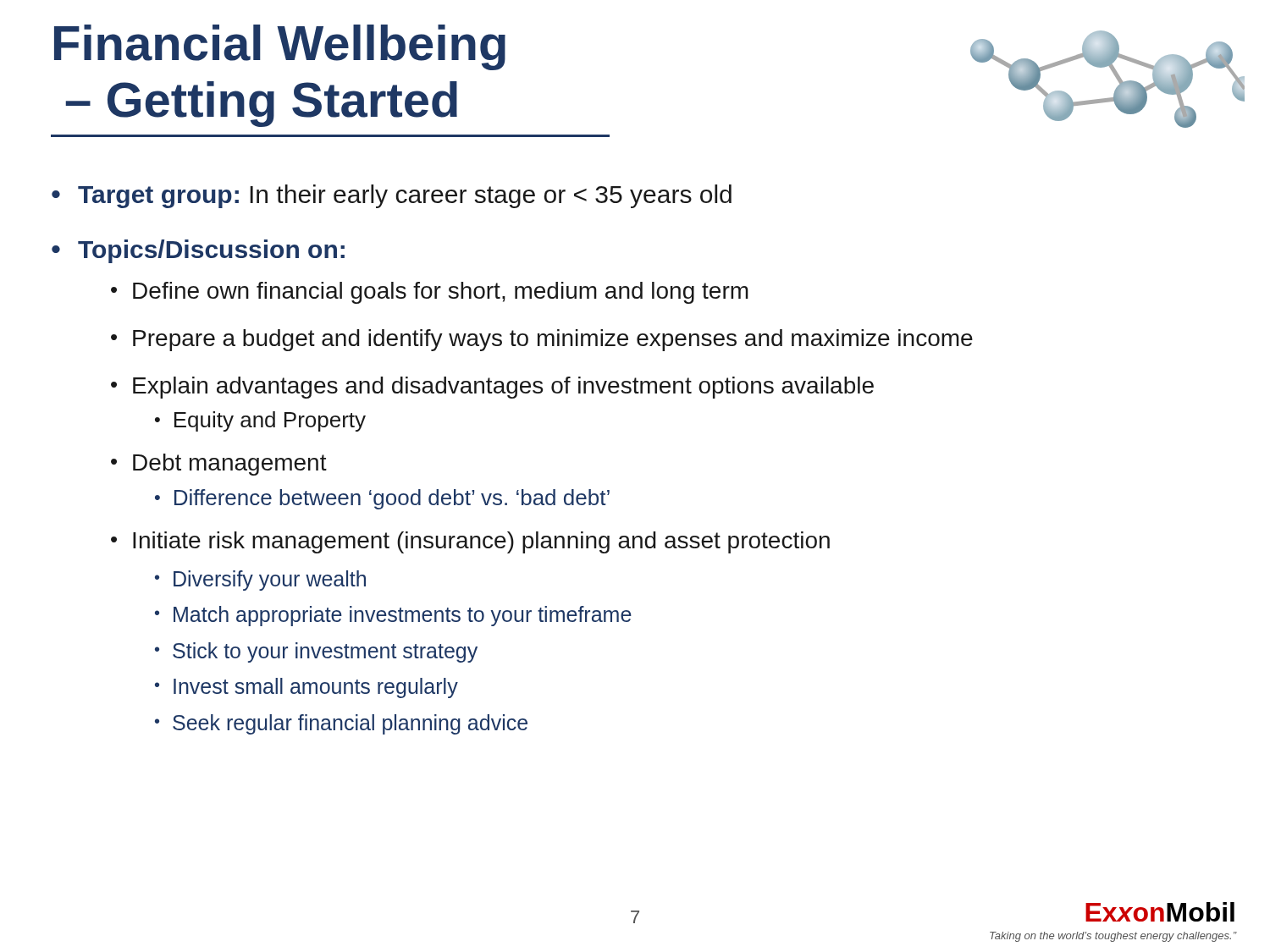1270x952 pixels.
Task: Find the region starting "• Explain advantages and"
Action: tap(492, 385)
